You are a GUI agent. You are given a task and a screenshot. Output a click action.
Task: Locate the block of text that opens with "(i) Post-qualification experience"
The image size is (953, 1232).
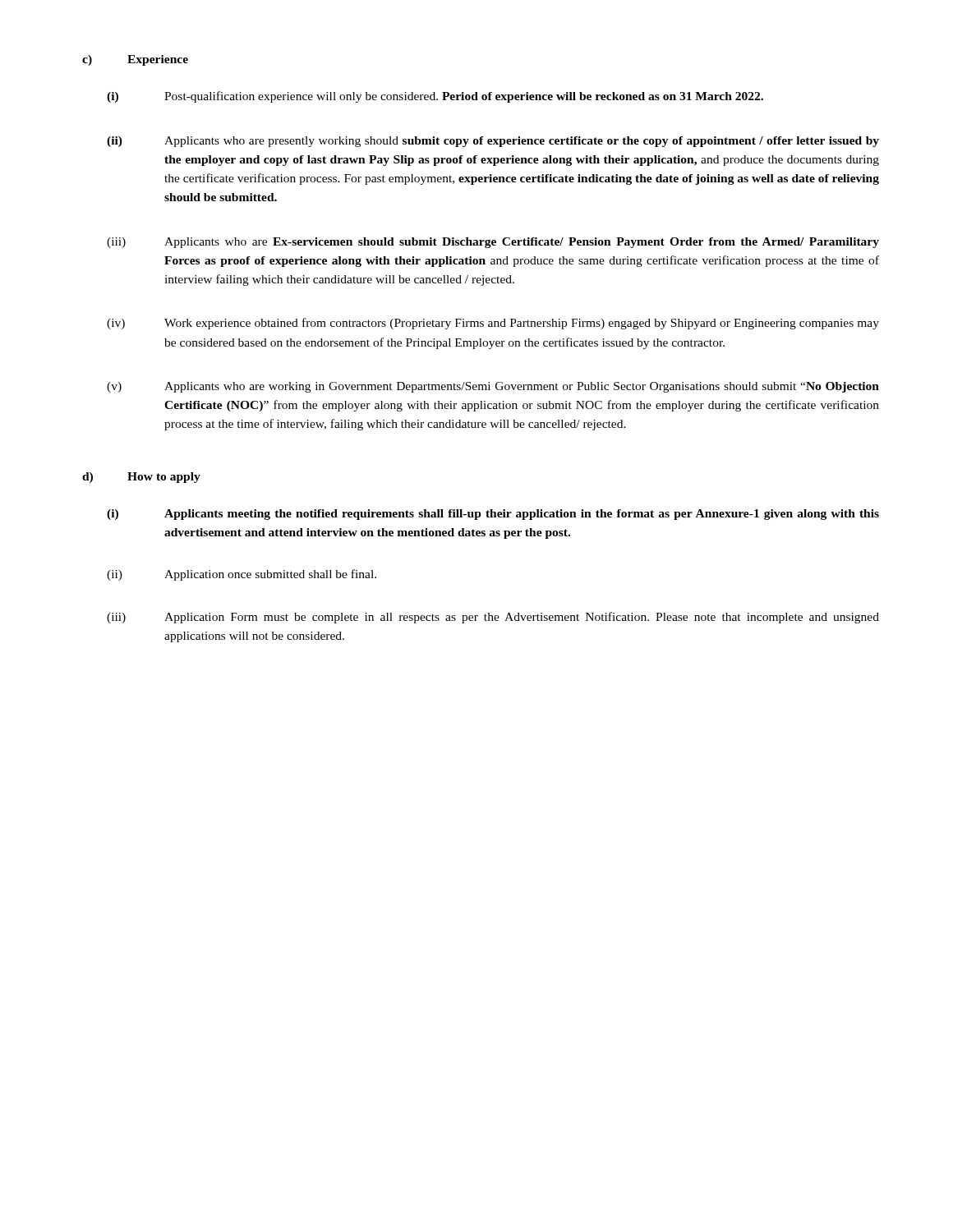[x=493, y=96]
